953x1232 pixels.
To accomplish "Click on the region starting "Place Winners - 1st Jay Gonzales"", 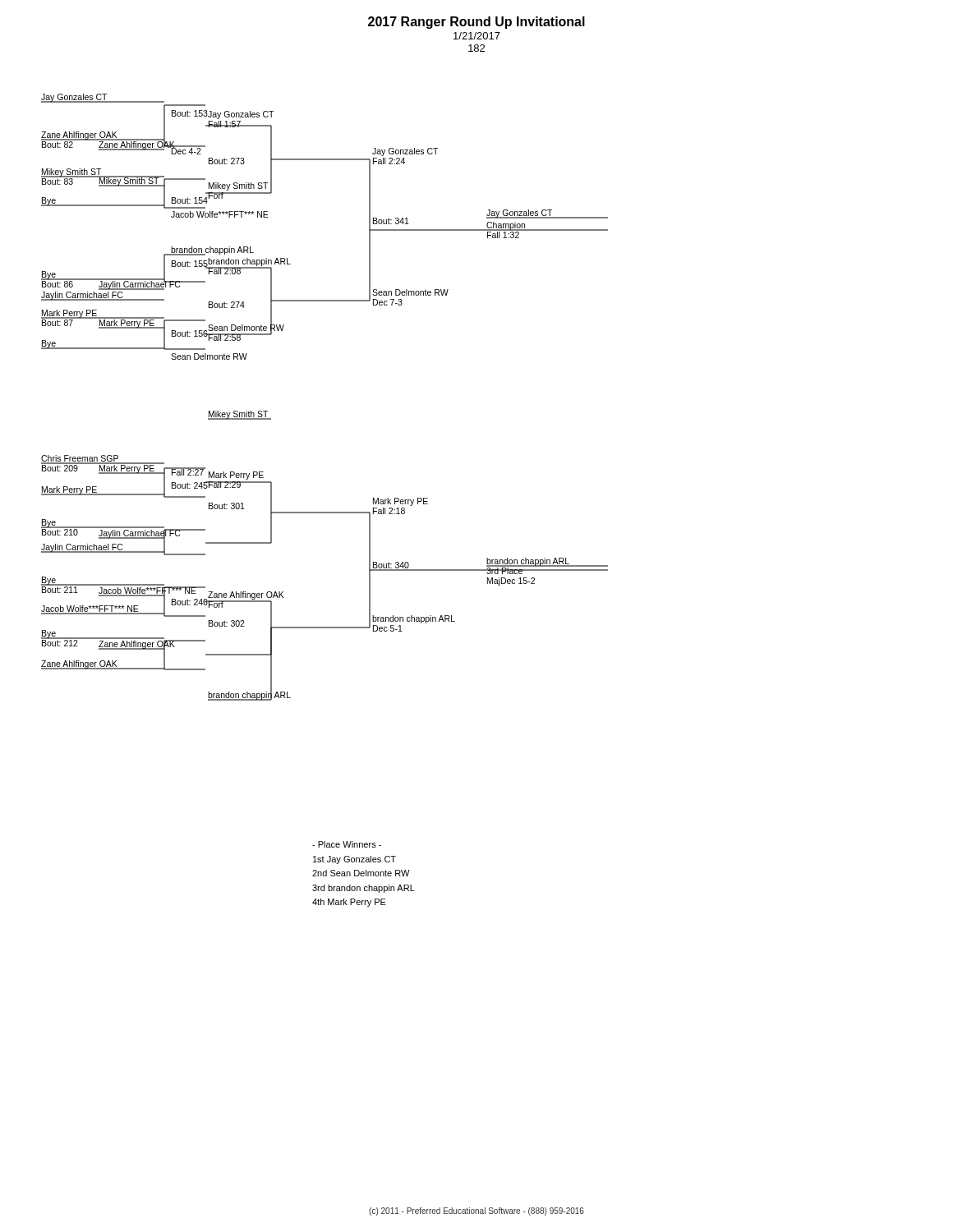I will (x=363, y=873).
